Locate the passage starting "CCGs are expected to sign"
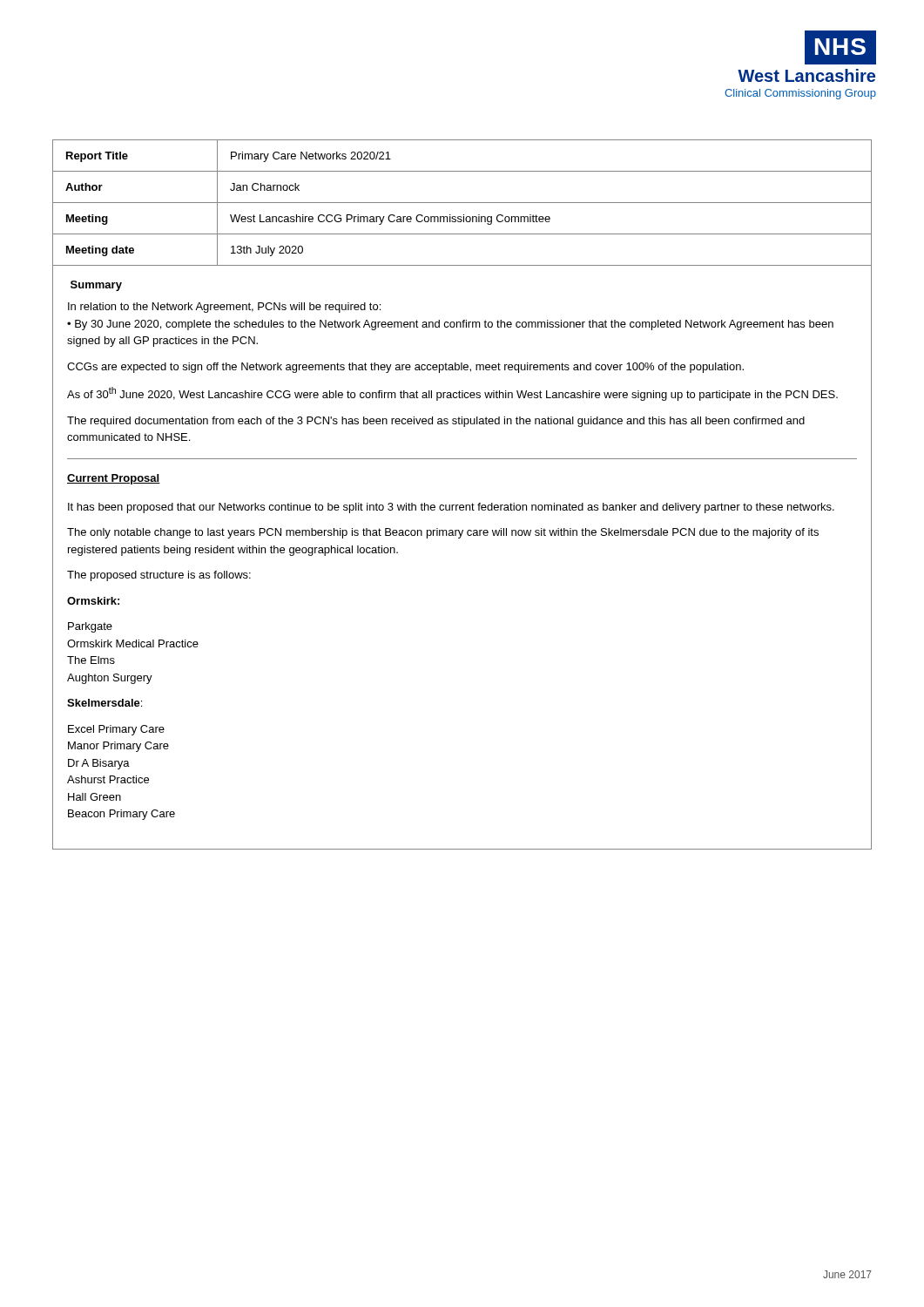924x1307 pixels. tap(406, 366)
